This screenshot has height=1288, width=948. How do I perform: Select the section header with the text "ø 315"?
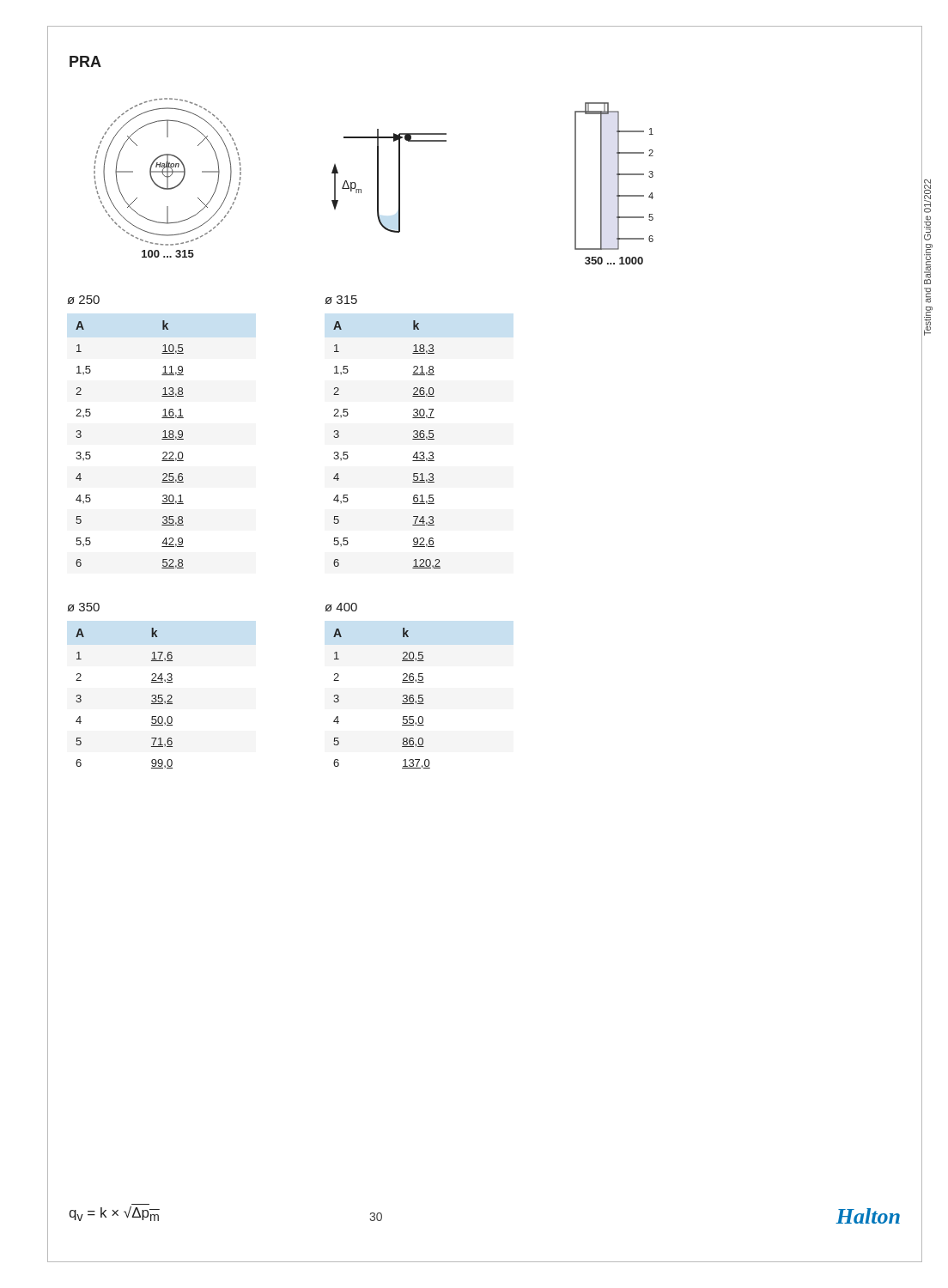pyautogui.click(x=341, y=299)
